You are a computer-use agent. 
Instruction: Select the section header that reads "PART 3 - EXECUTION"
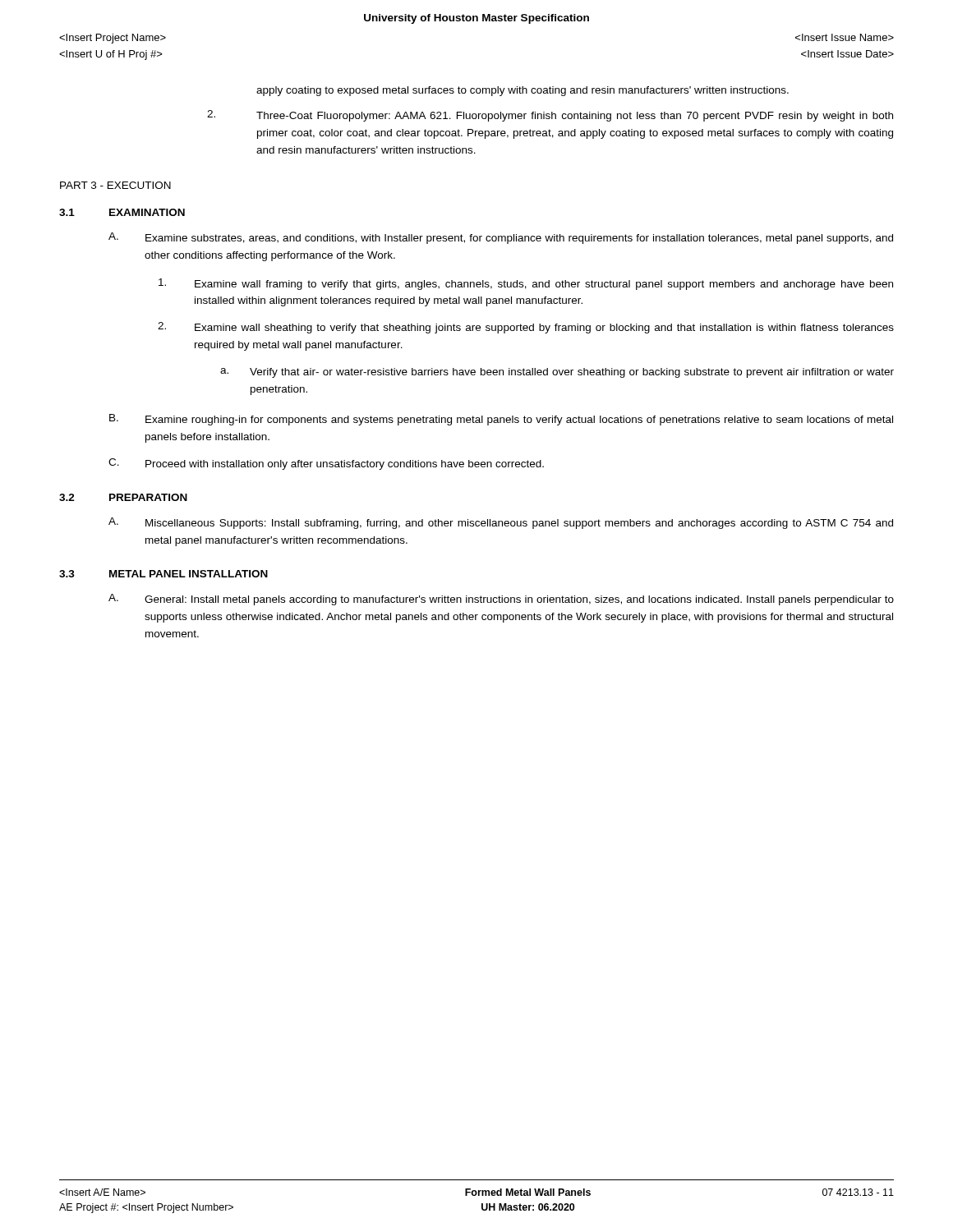tap(115, 185)
